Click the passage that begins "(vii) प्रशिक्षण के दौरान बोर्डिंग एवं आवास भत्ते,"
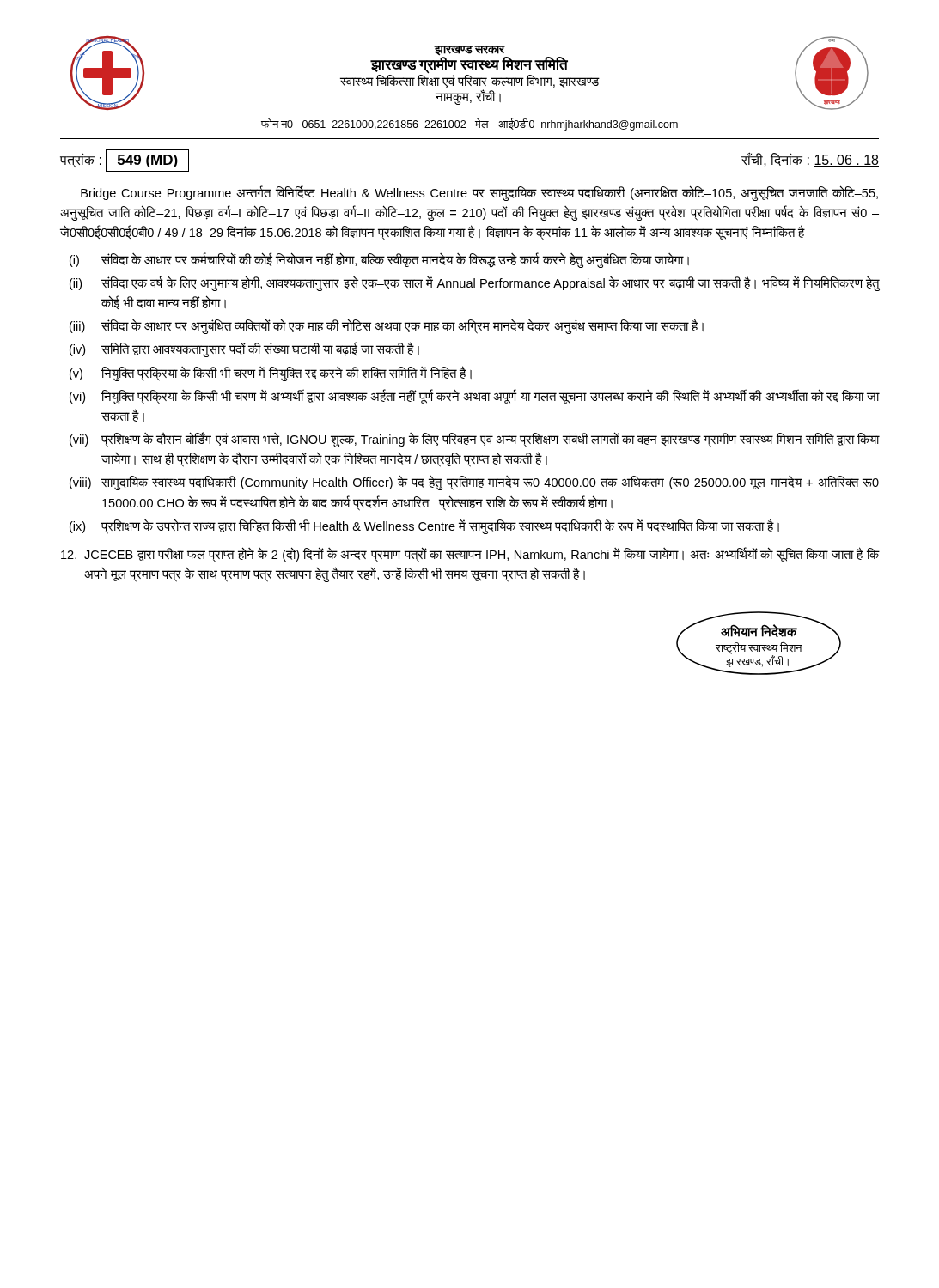The height and width of the screenshot is (1288, 939). 474,450
